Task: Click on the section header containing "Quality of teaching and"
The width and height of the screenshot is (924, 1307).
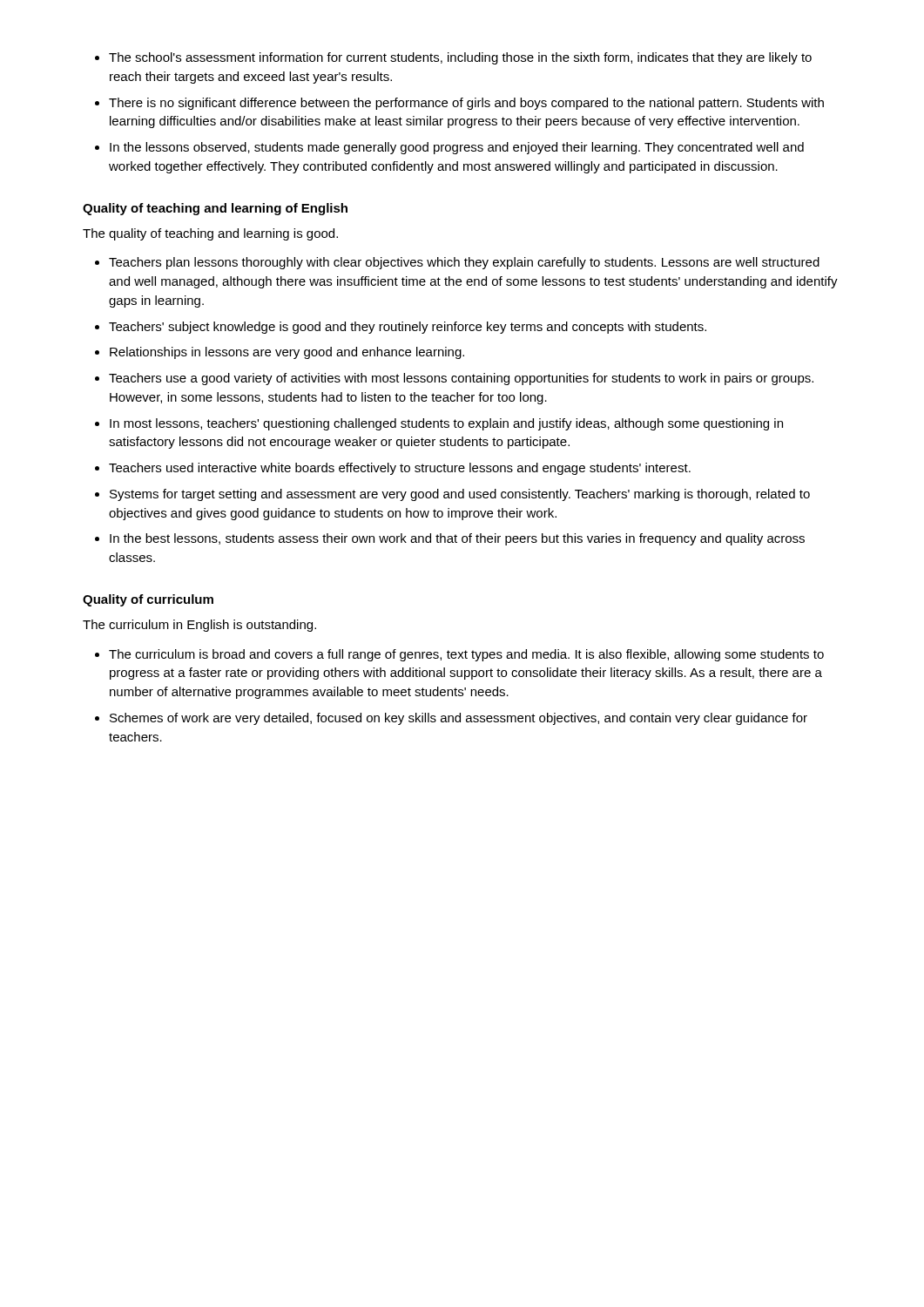Action: [216, 207]
